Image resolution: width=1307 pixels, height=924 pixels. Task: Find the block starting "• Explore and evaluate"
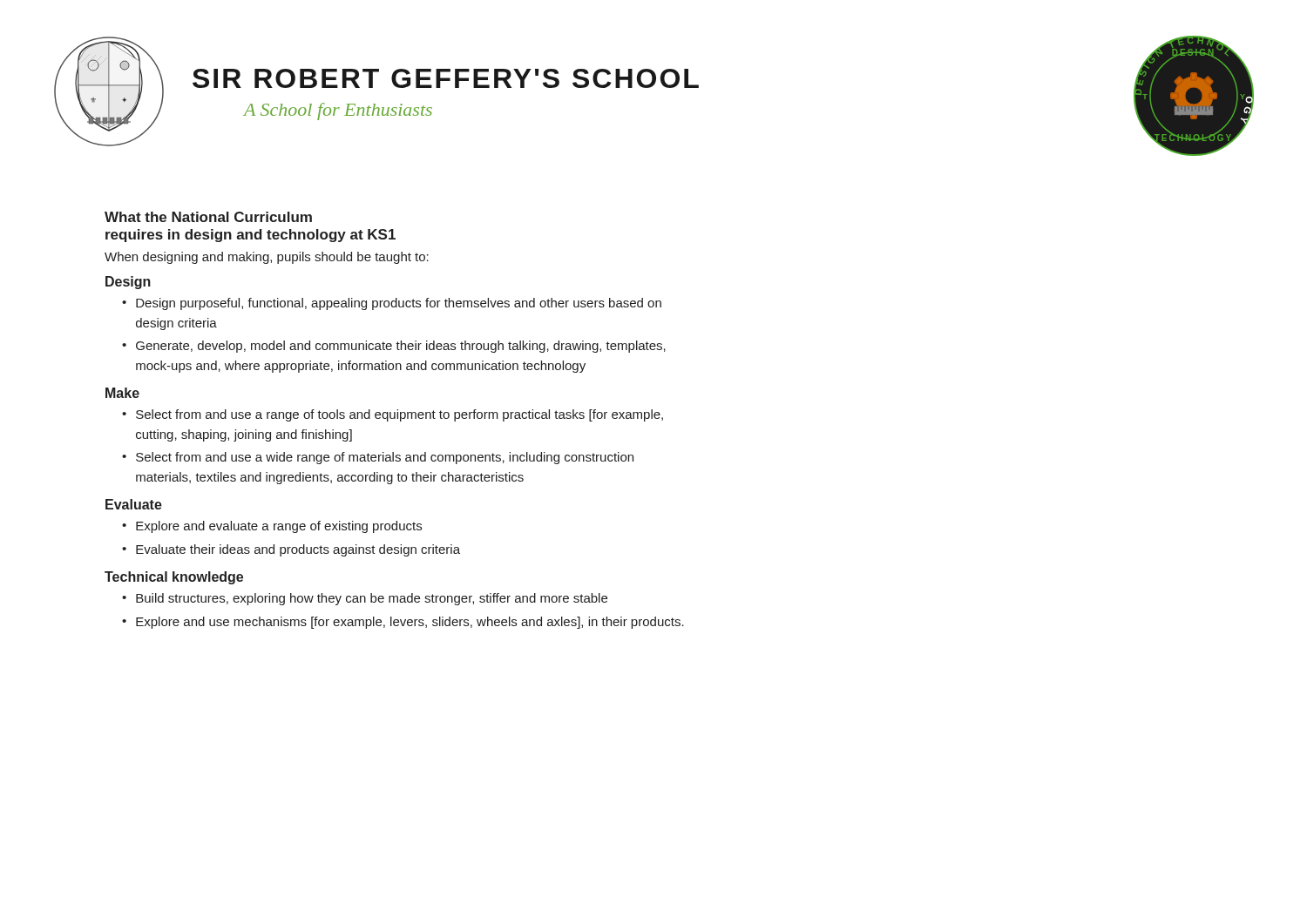[272, 526]
